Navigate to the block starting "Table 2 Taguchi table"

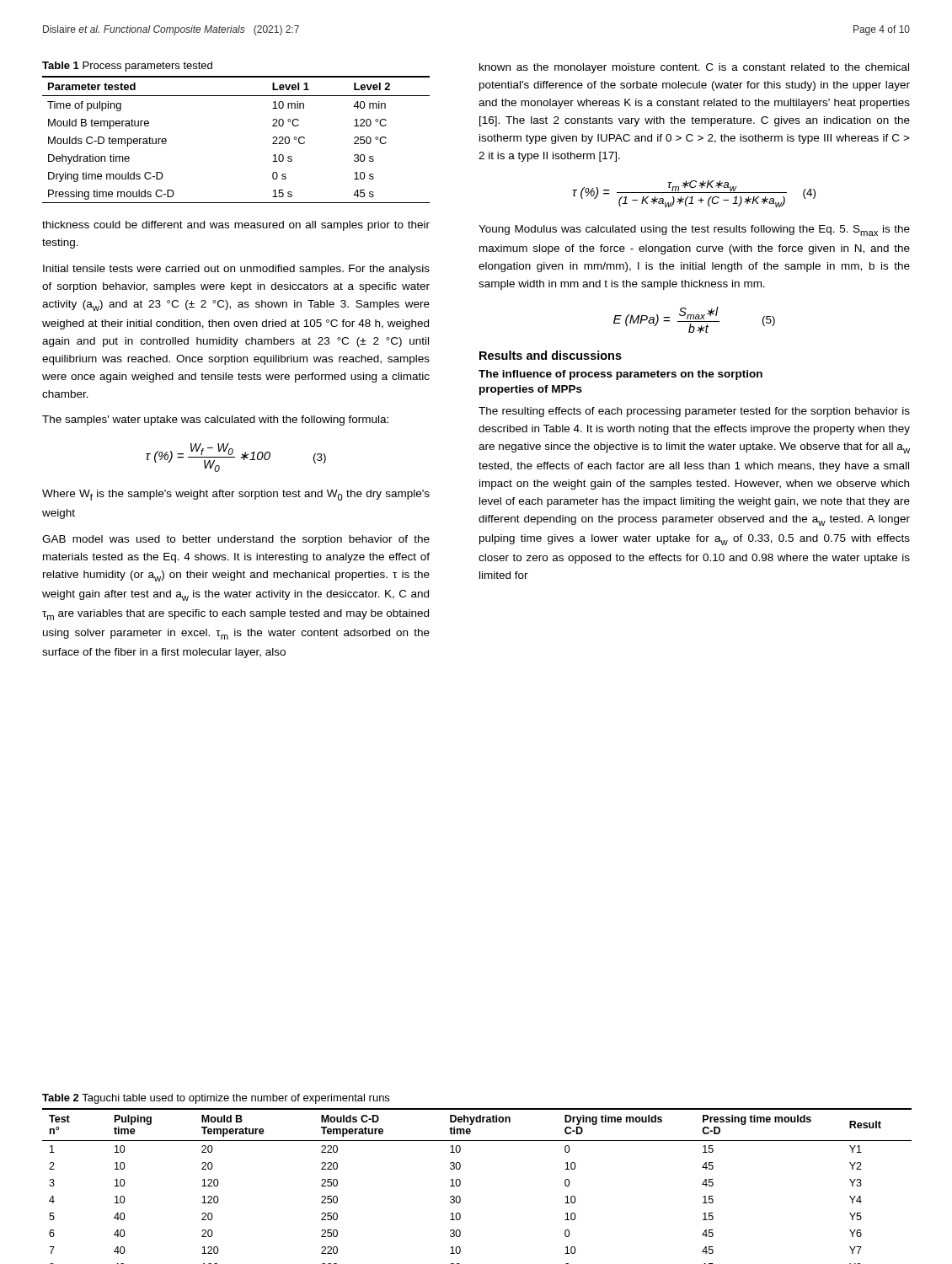216,1098
